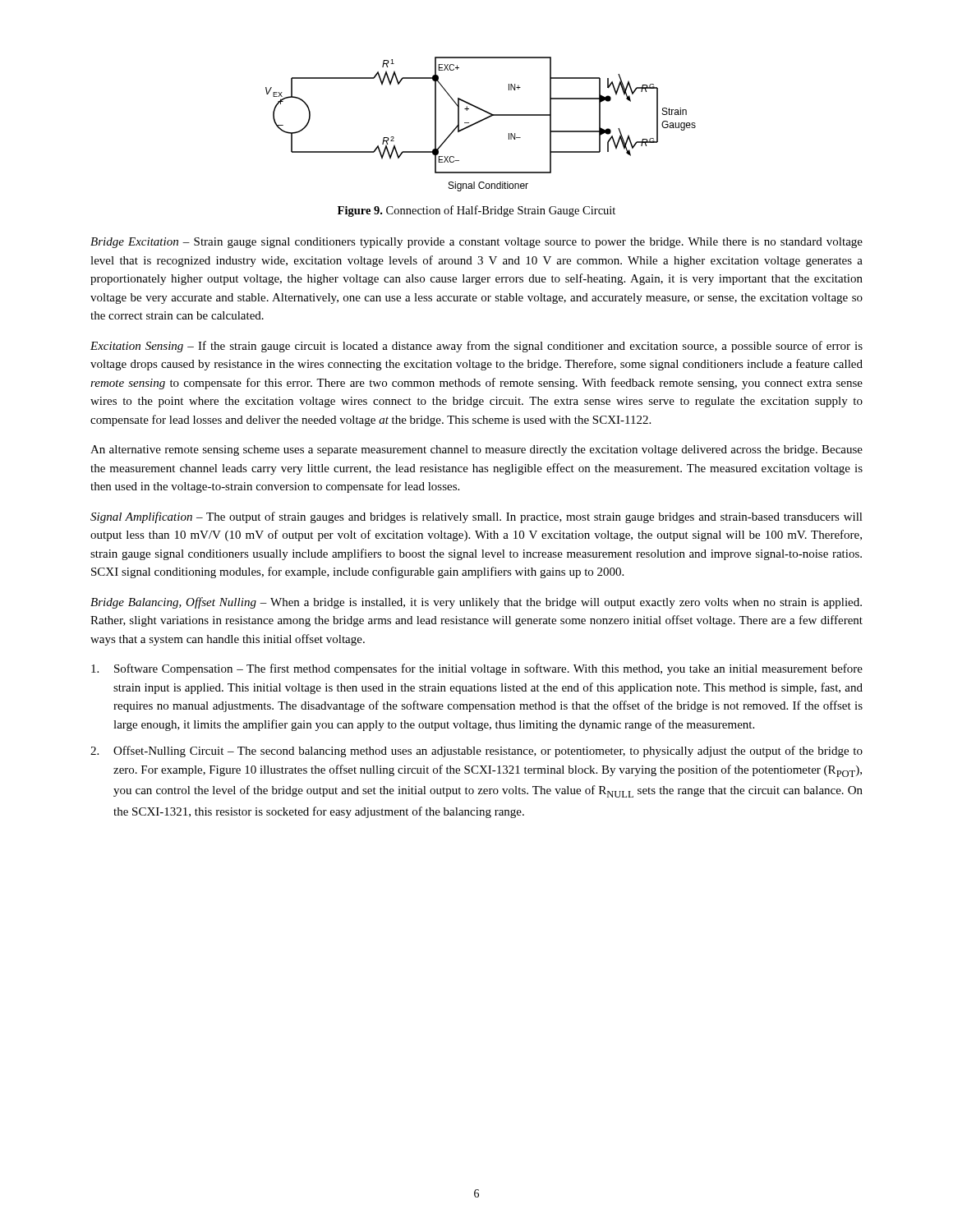
Task: Select the element starting "Excitation Sensing – If"
Action: (x=476, y=383)
